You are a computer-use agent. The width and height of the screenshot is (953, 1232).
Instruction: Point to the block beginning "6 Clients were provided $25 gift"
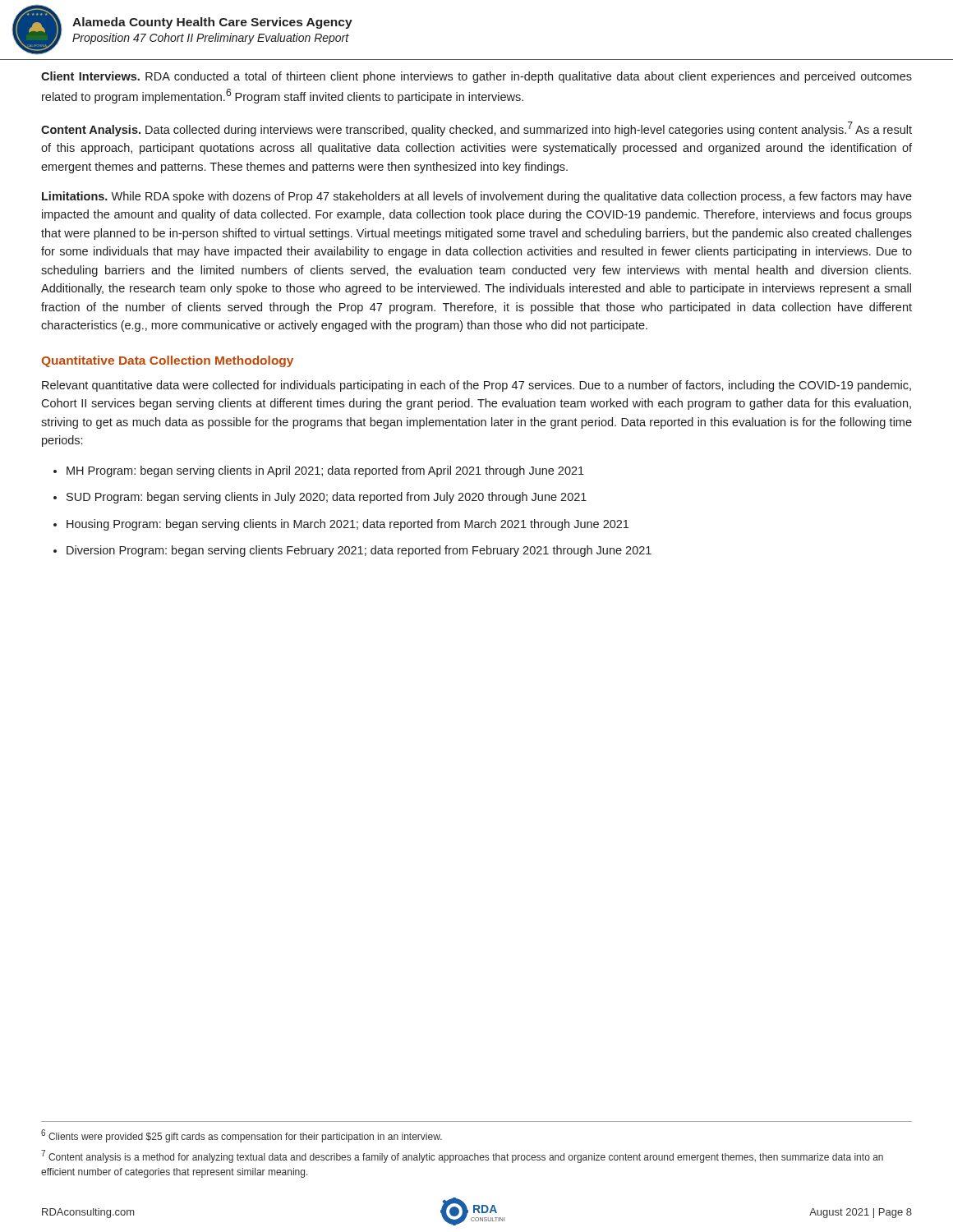242,1135
